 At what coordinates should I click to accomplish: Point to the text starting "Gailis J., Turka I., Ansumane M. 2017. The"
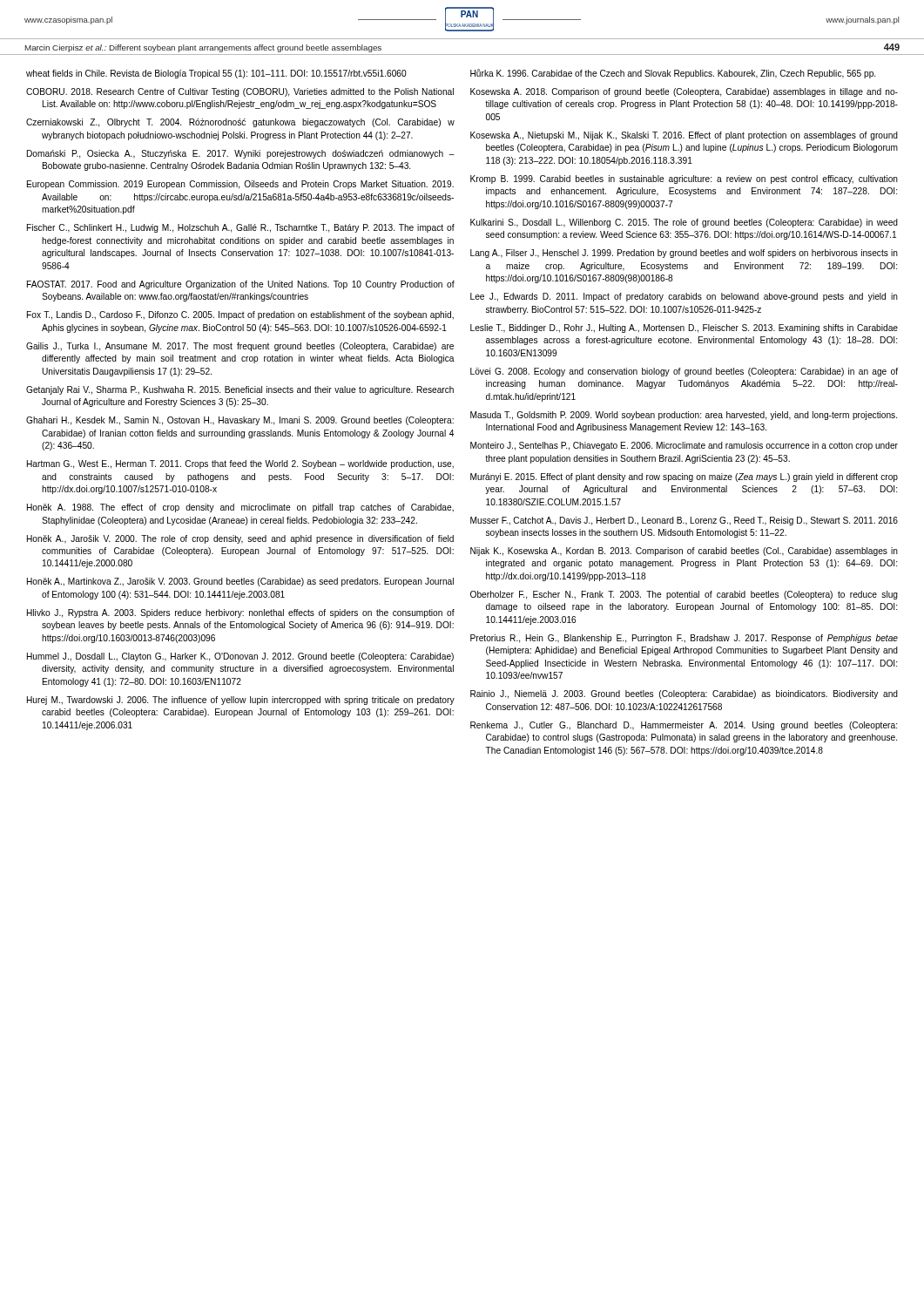coord(240,359)
